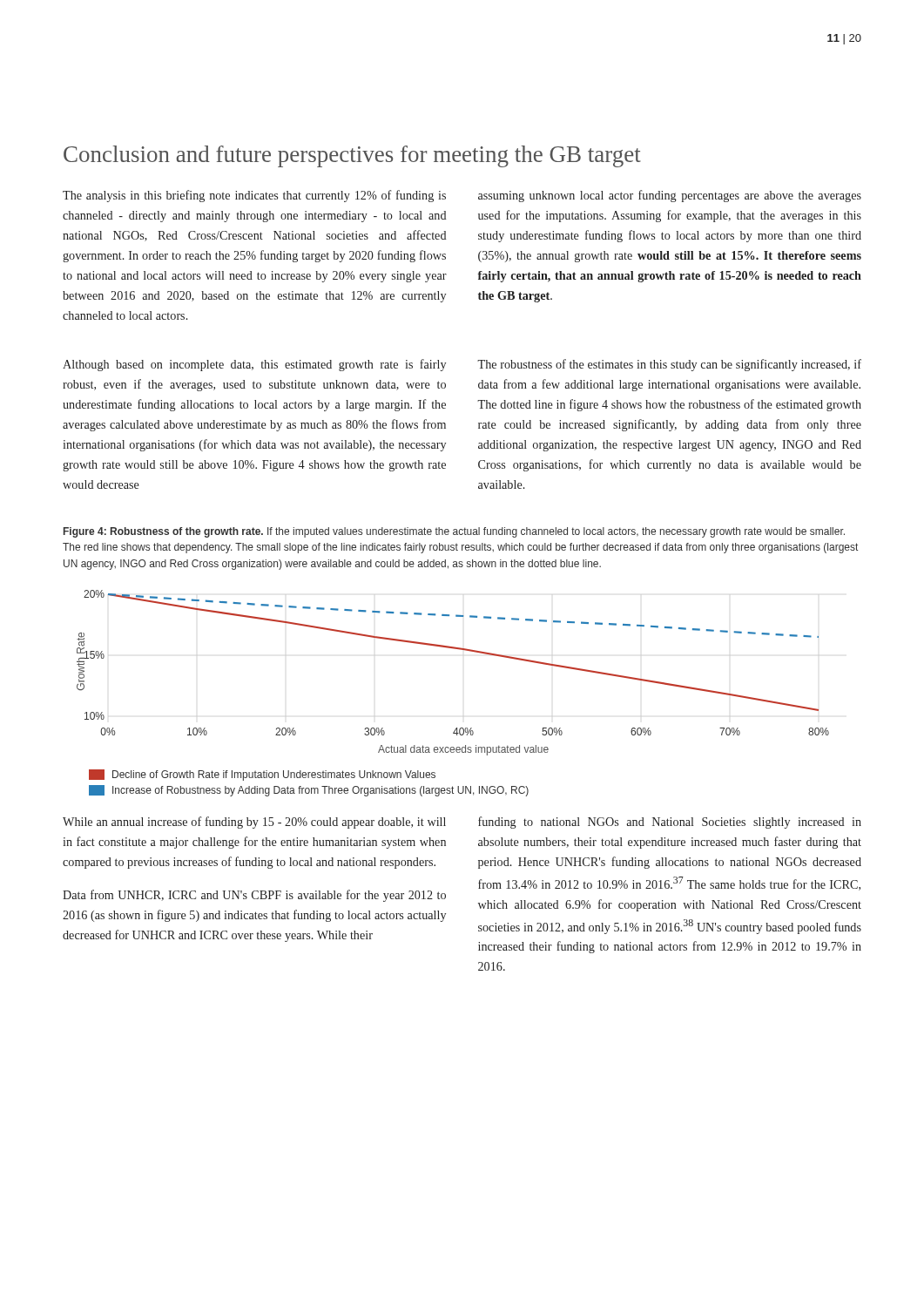The width and height of the screenshot is (924, 1307).
Task: Find the passage starting "While an annual increase"
Action: [x=255, y=879]
